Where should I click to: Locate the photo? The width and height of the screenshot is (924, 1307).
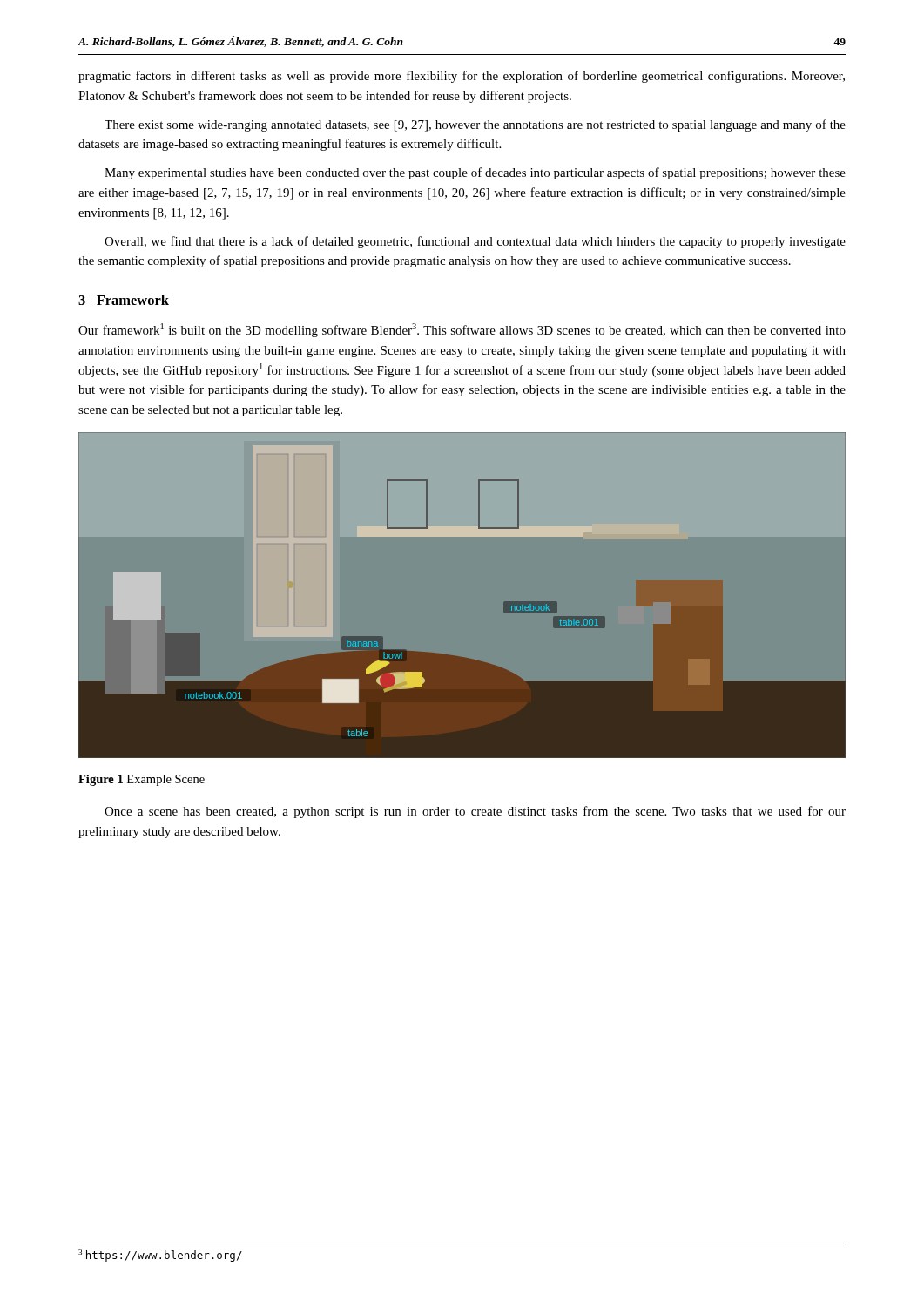pyautogui.click(x=462, y=598)
